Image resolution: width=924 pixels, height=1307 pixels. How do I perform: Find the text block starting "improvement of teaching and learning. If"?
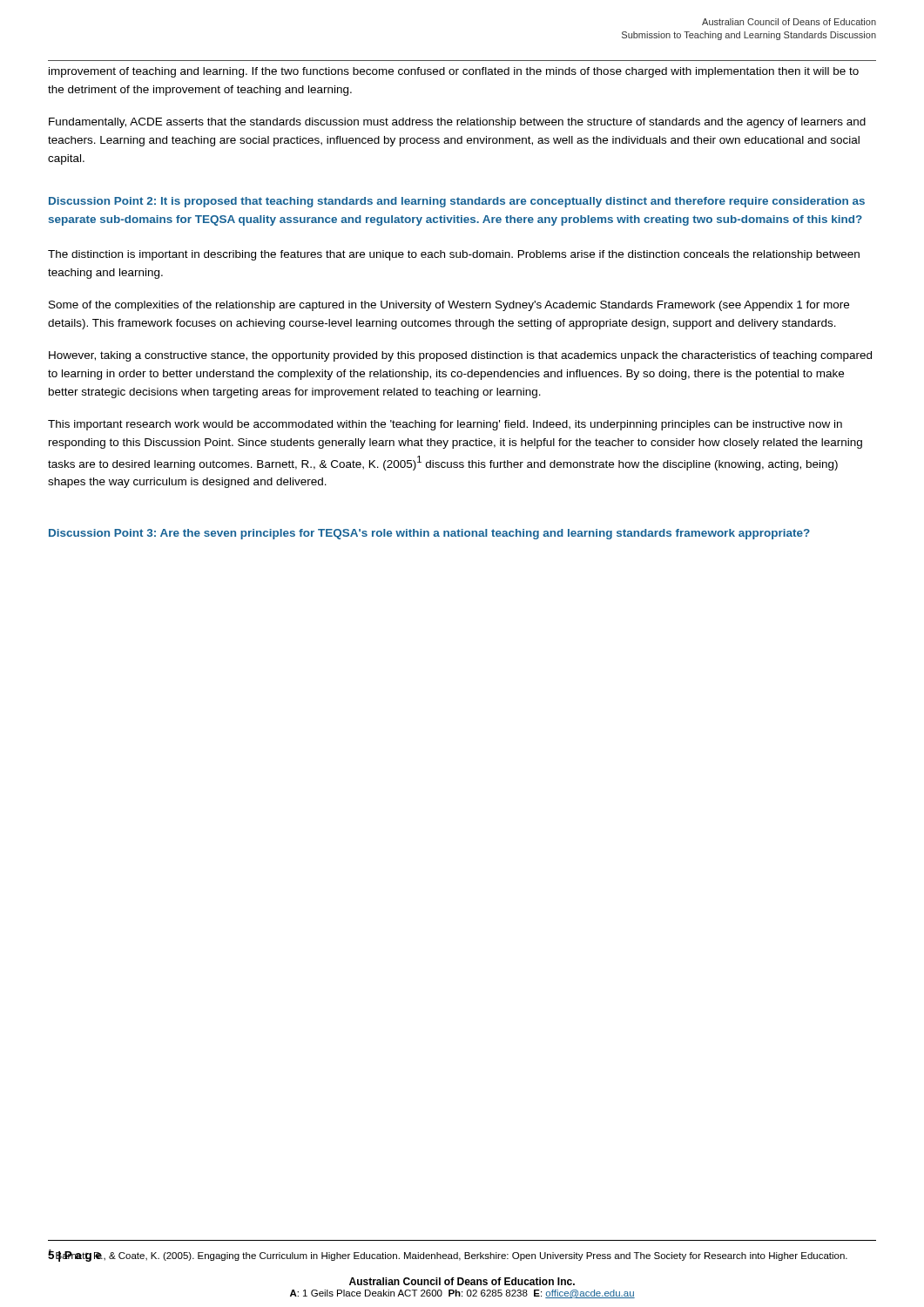pyautogui.click(x=453, y=80)
